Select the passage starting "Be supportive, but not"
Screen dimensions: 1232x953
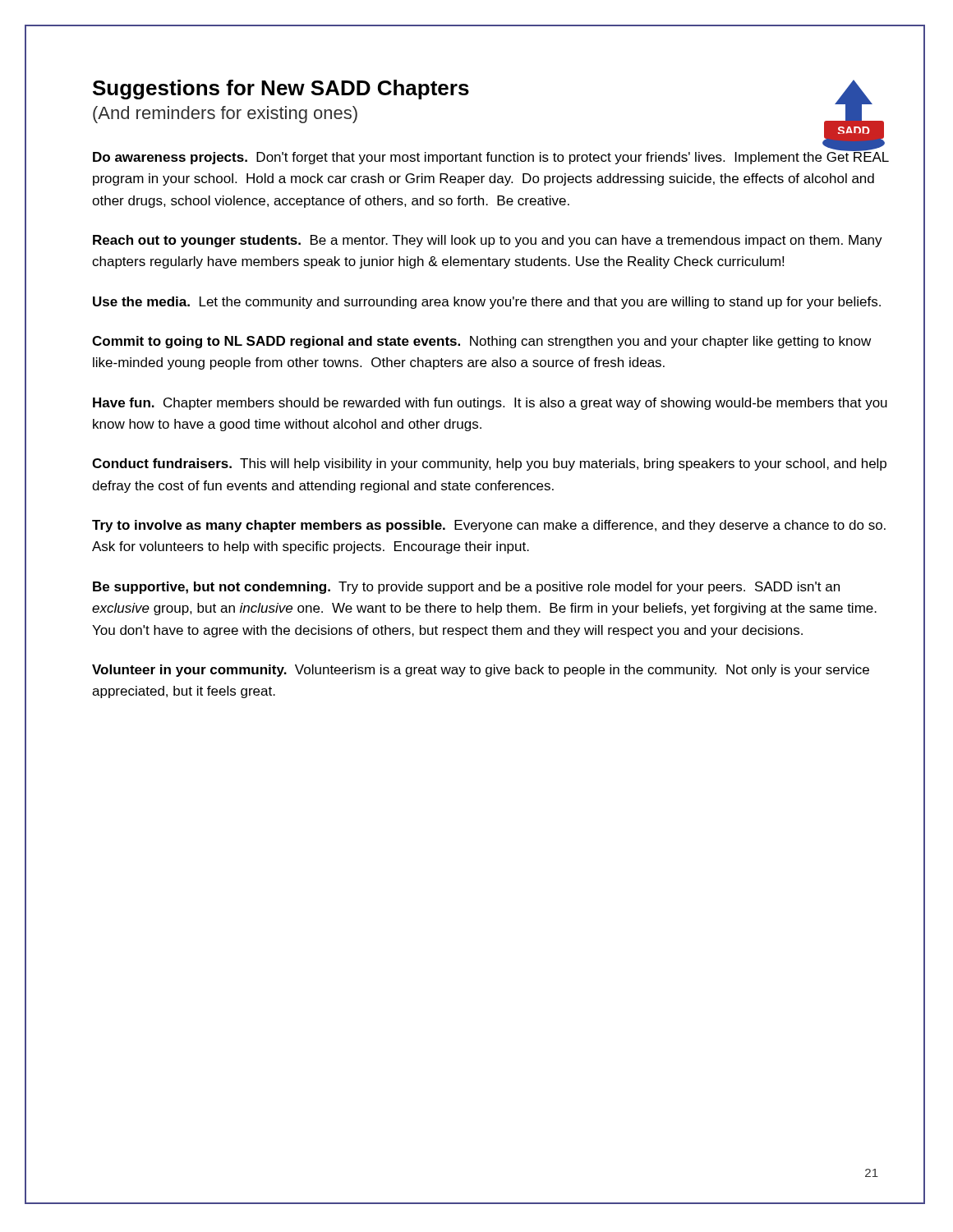coord(487,608)
